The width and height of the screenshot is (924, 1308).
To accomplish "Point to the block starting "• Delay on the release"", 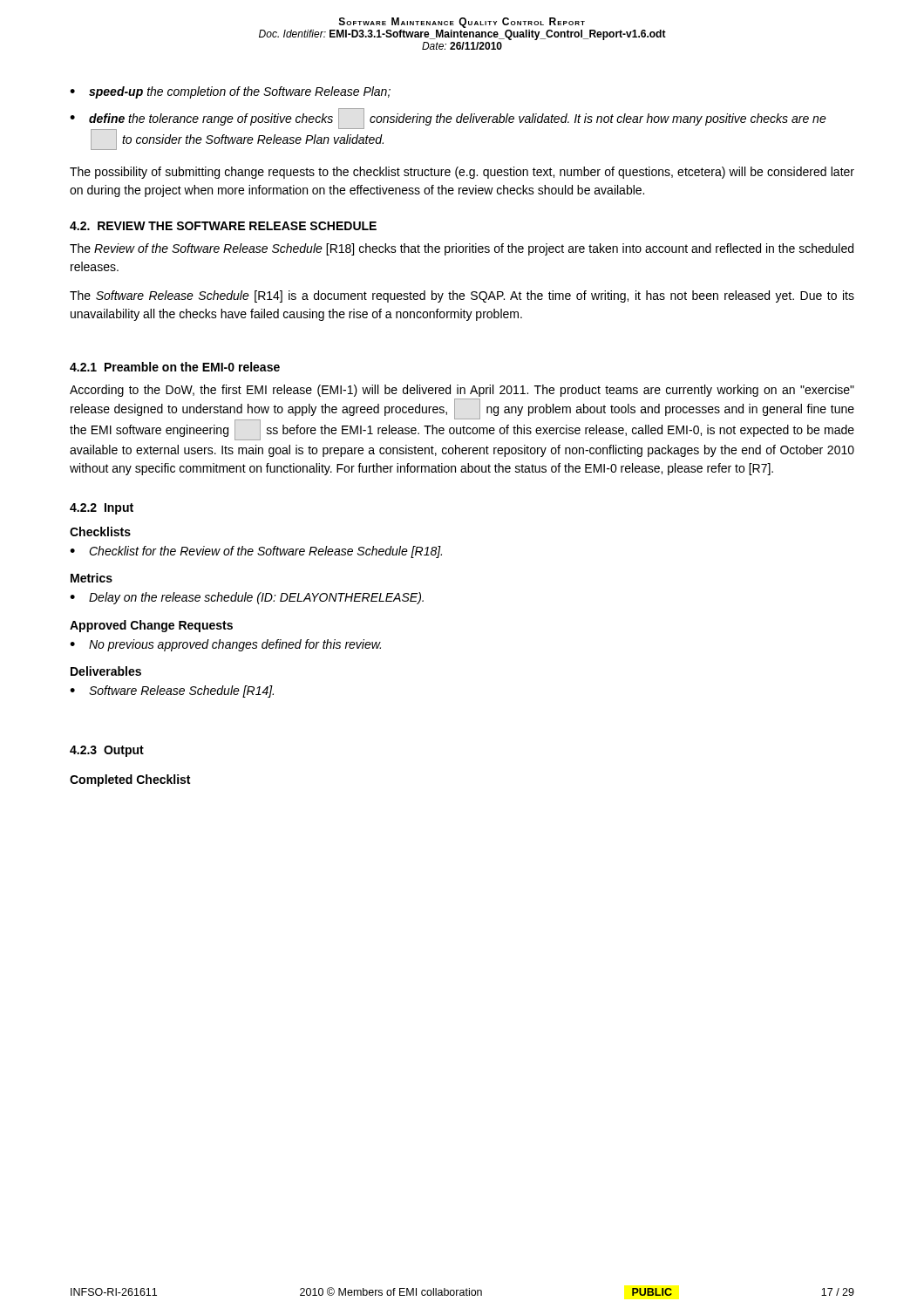I will pyautogui.click(x=247, y=598).
